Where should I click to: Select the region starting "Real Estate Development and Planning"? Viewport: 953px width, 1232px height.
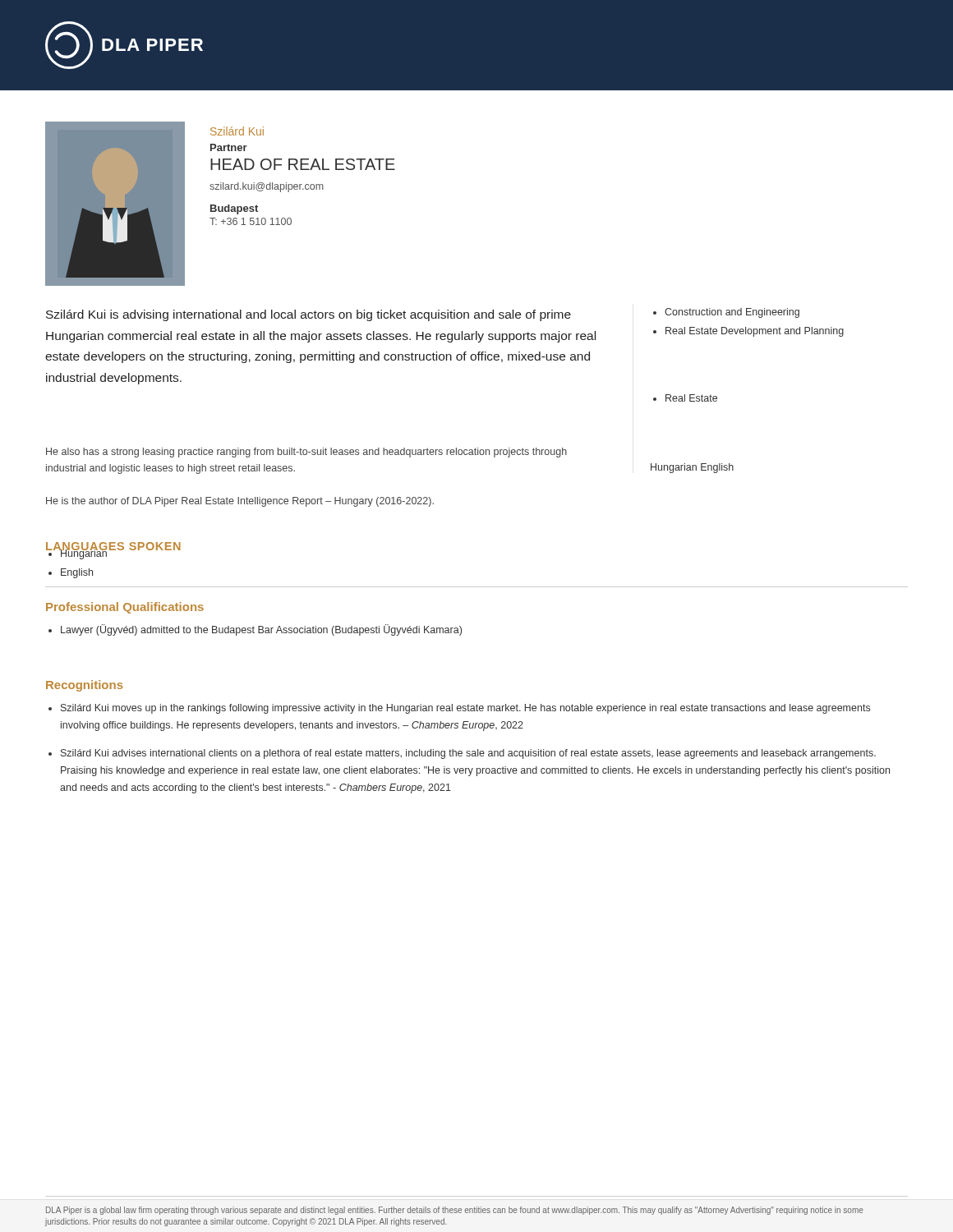pyautogui.click(x=754, y=331)
